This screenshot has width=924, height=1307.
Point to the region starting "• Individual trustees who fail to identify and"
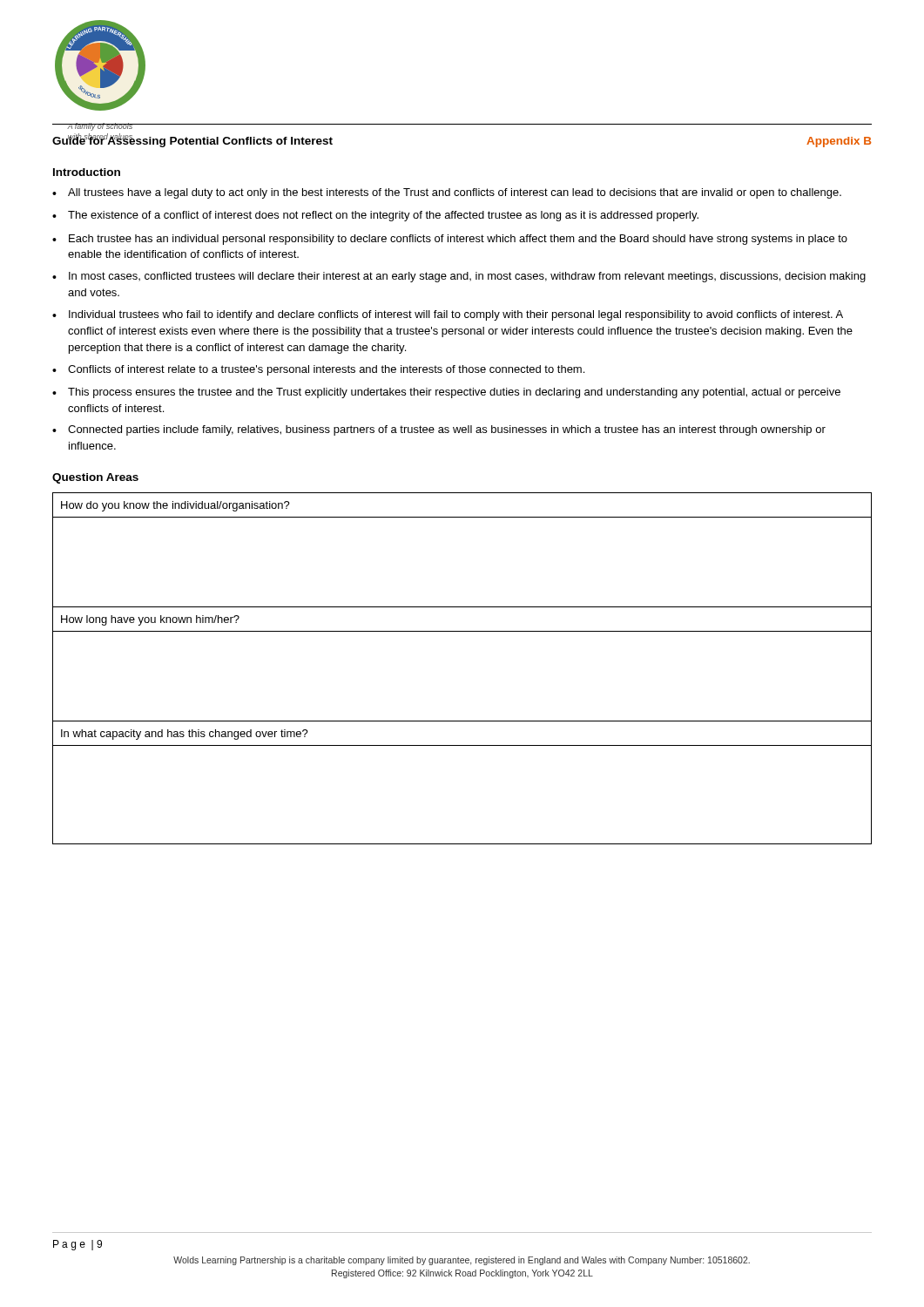pos(462,331)
